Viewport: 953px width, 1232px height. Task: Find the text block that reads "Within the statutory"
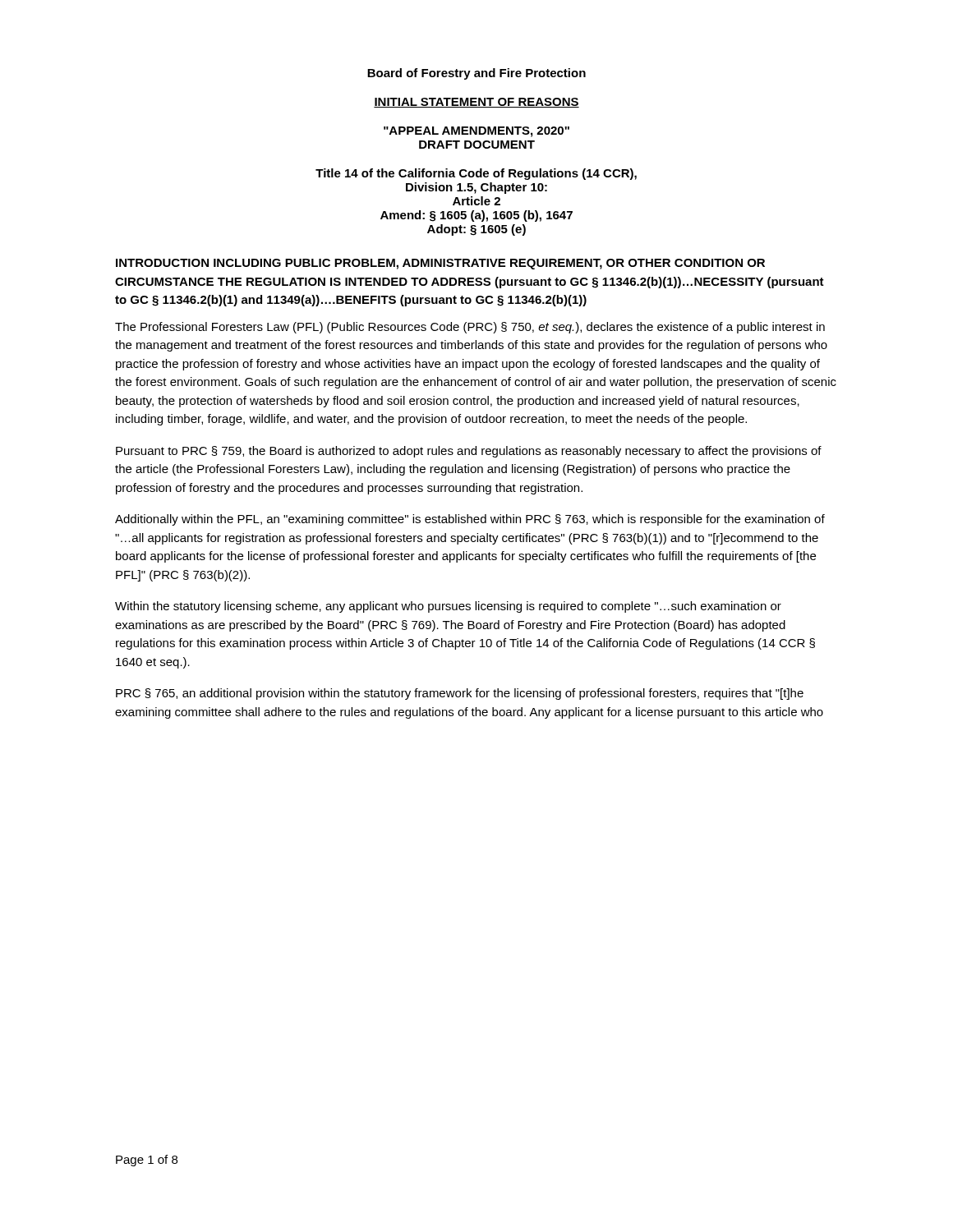(465, 633)
